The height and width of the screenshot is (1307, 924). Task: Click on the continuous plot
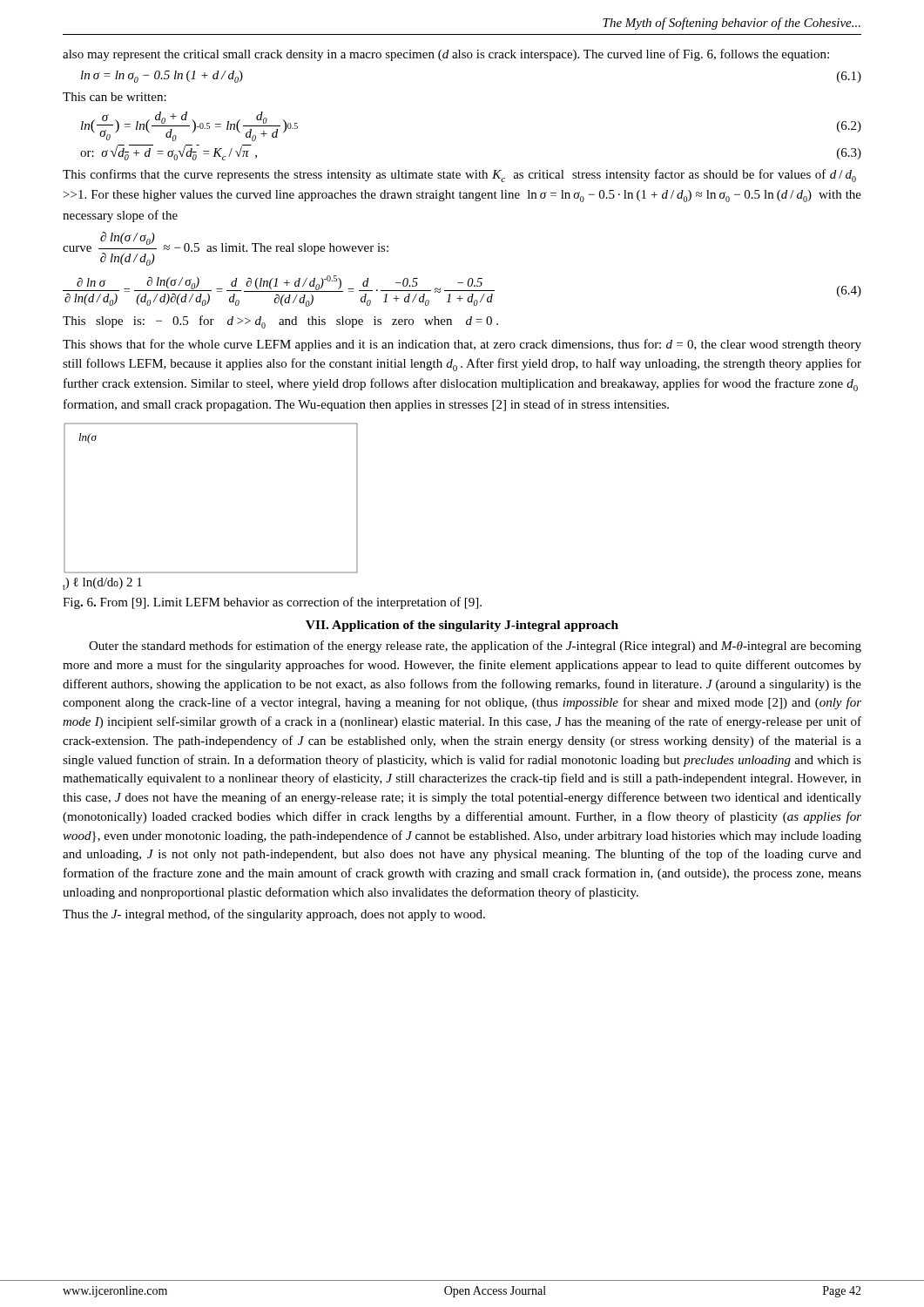coord(462,507)
